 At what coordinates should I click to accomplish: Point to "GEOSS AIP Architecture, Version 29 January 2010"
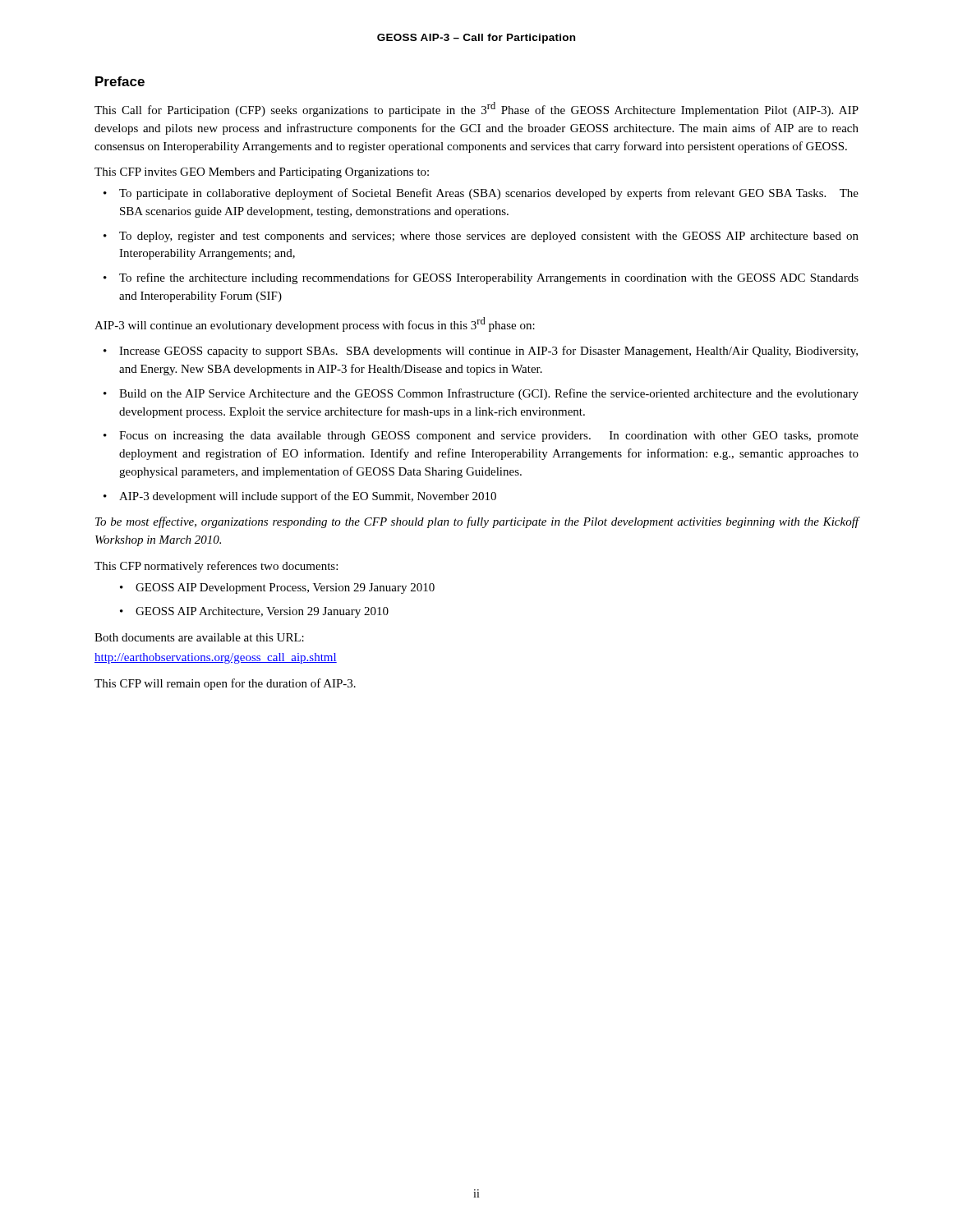(x=262, y=611)
